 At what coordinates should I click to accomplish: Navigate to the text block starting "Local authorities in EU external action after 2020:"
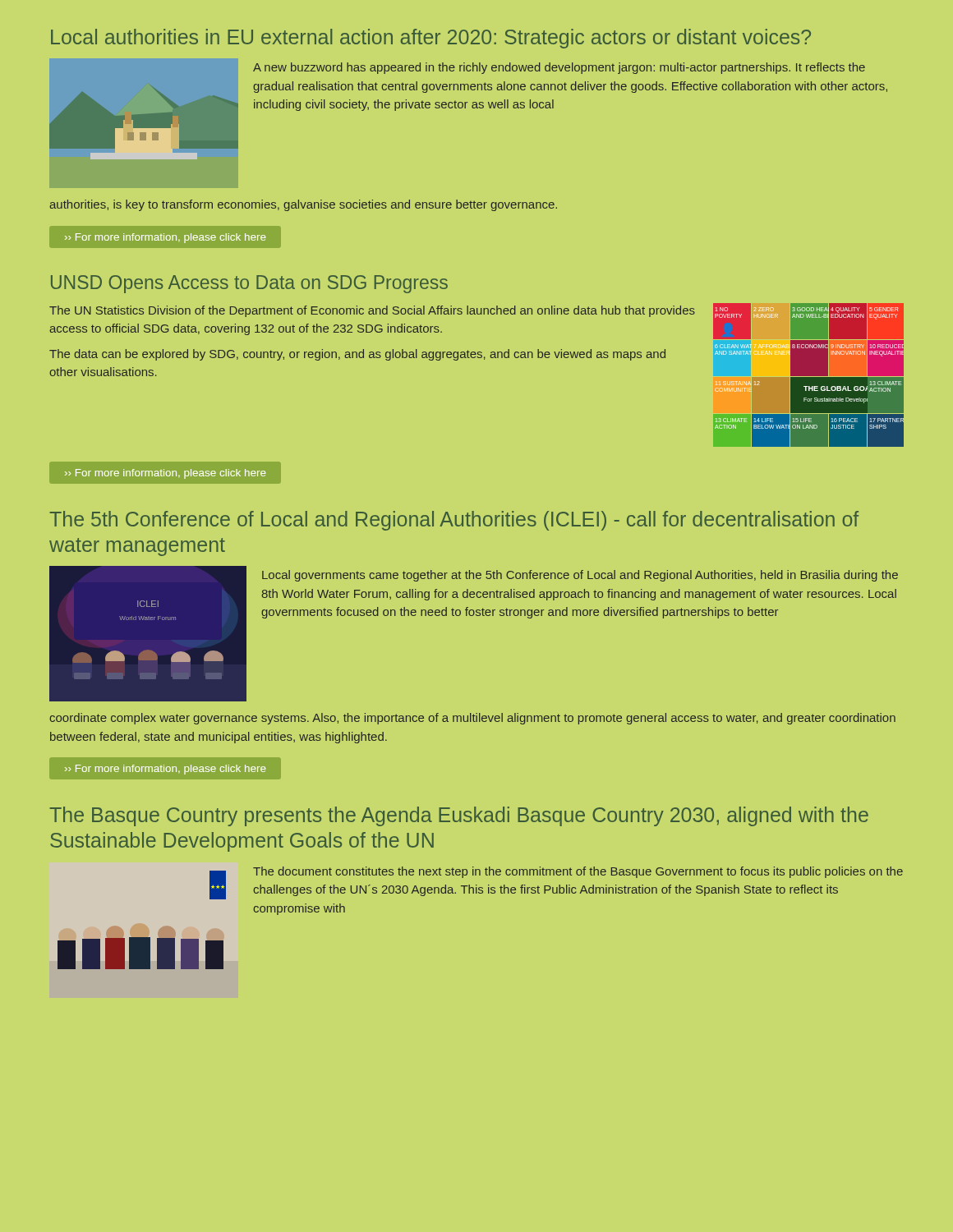(476, 37)
